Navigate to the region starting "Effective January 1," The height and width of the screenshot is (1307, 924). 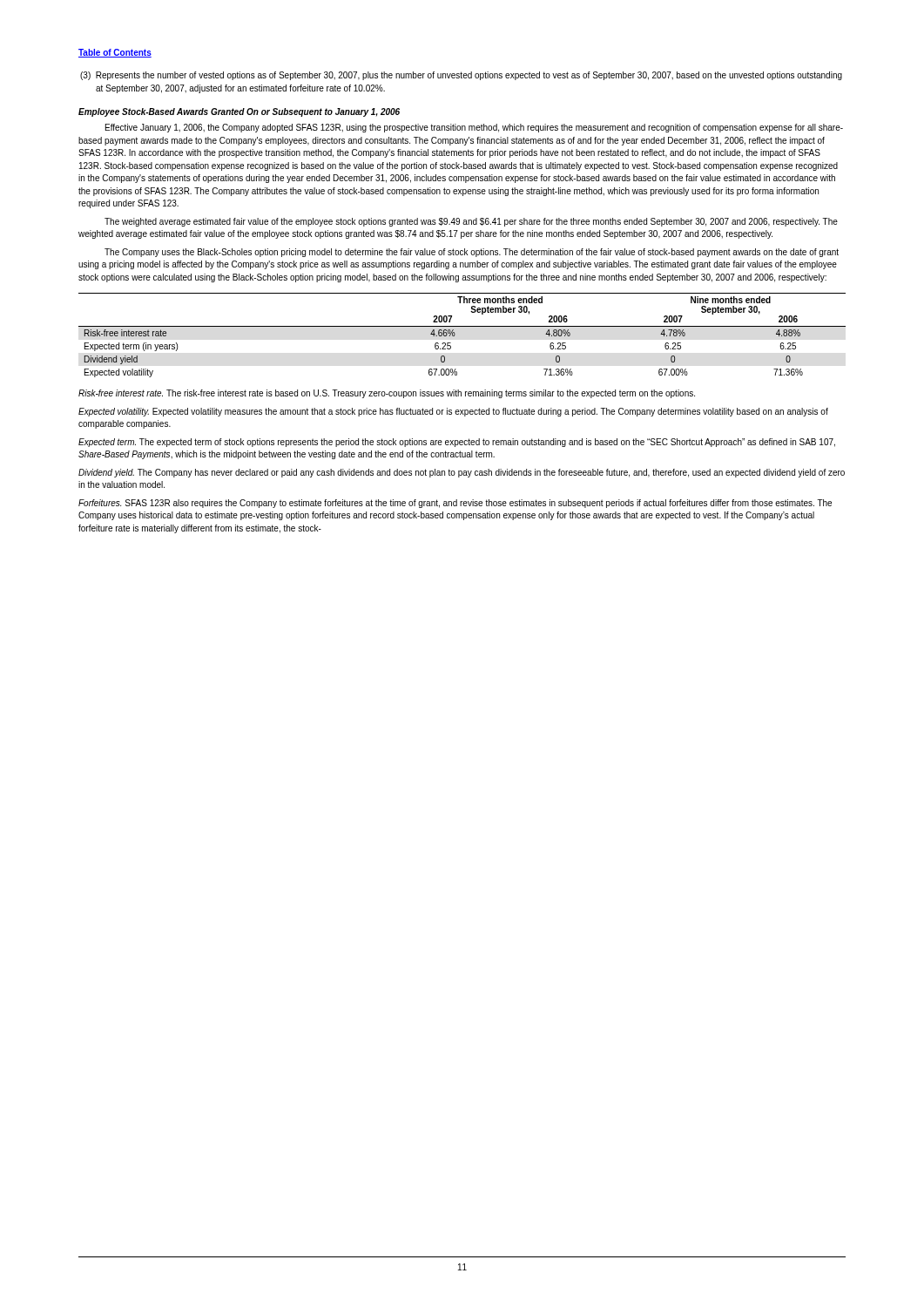[x=461, y=166]
